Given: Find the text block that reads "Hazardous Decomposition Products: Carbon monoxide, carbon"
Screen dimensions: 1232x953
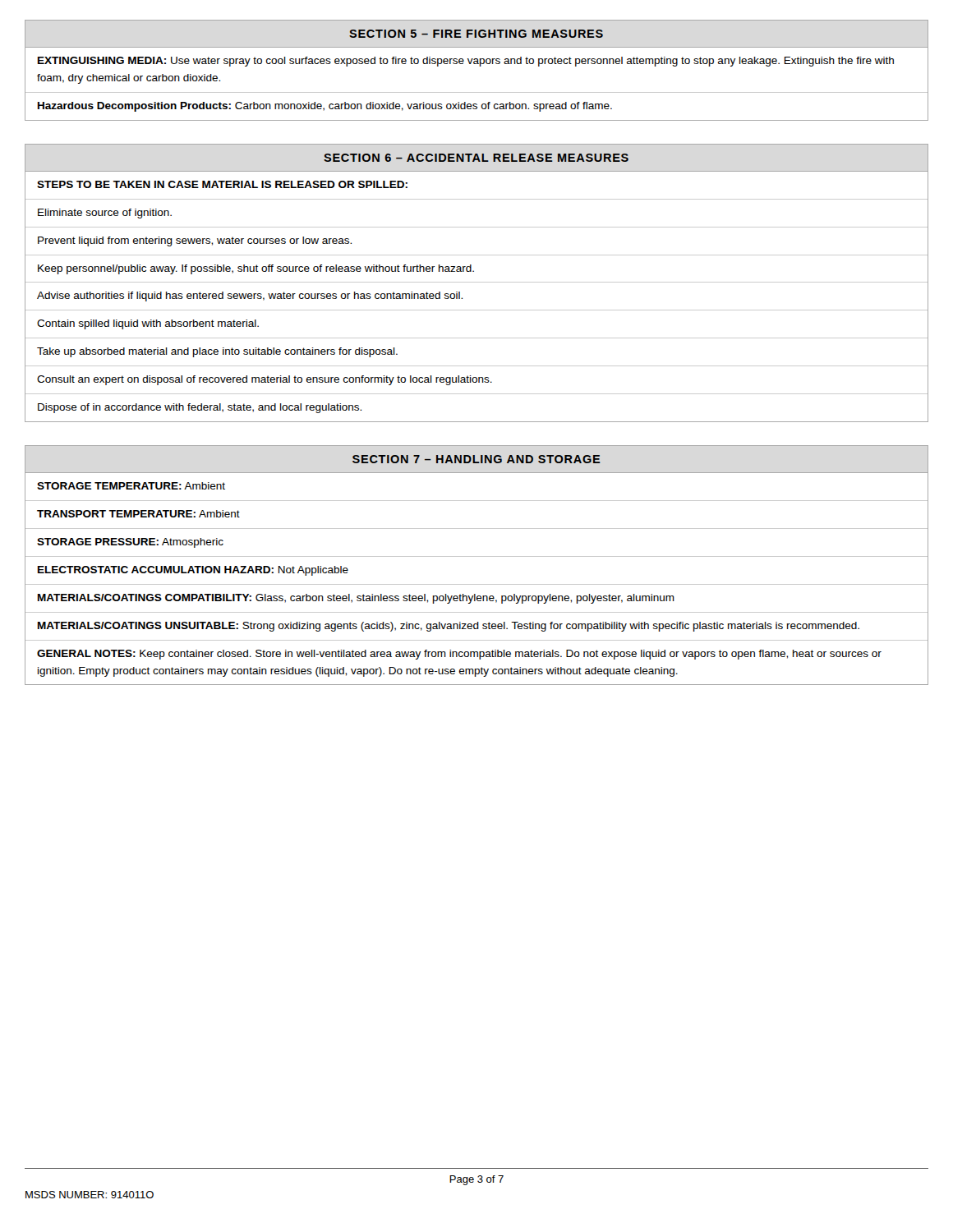Looking at the screenshot, I should tap(325, 105).
